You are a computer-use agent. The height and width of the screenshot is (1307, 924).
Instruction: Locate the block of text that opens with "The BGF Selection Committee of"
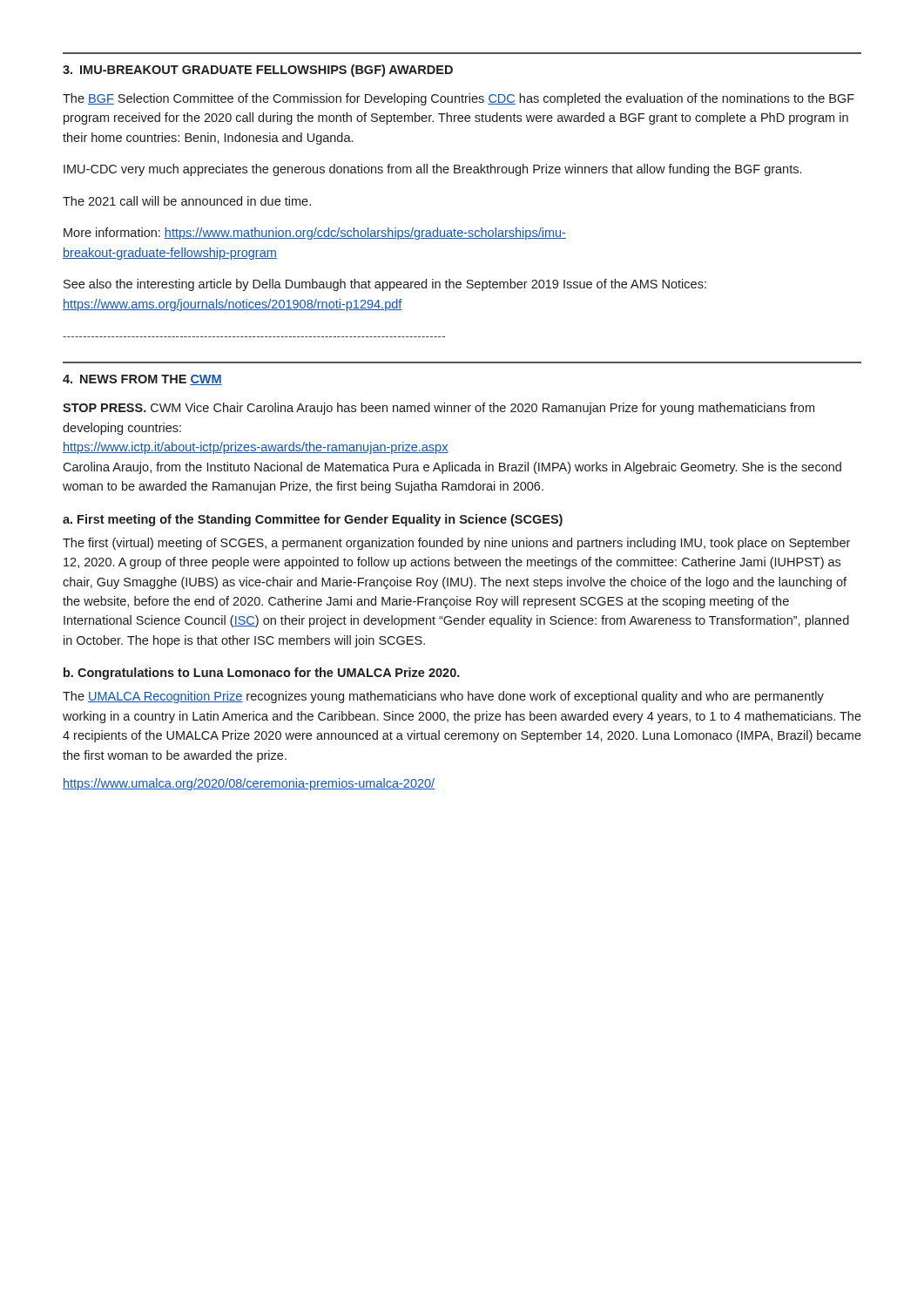point(459,118)
